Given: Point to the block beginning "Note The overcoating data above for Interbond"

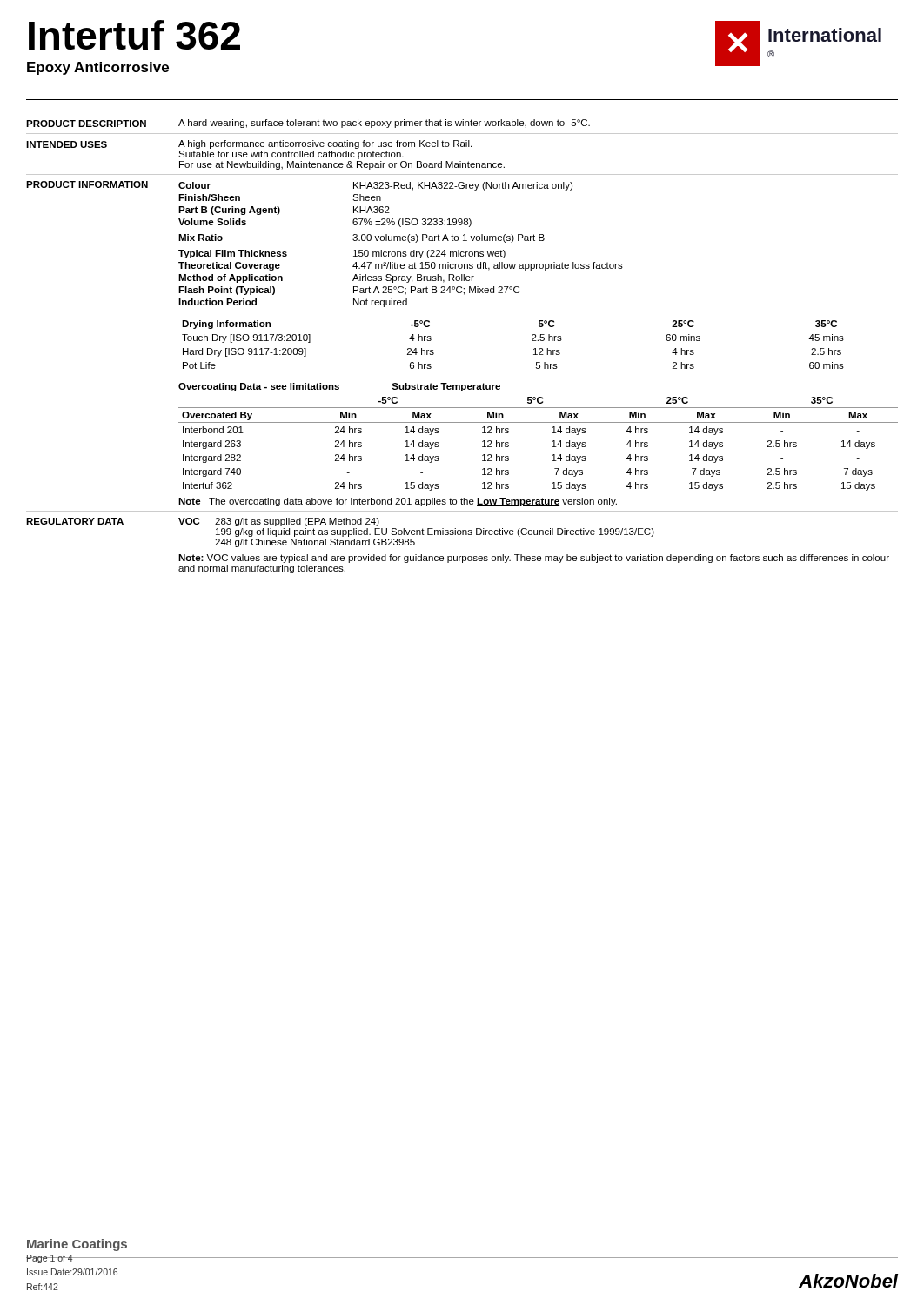Looking at the screenshot, I should tap(398, 501).
